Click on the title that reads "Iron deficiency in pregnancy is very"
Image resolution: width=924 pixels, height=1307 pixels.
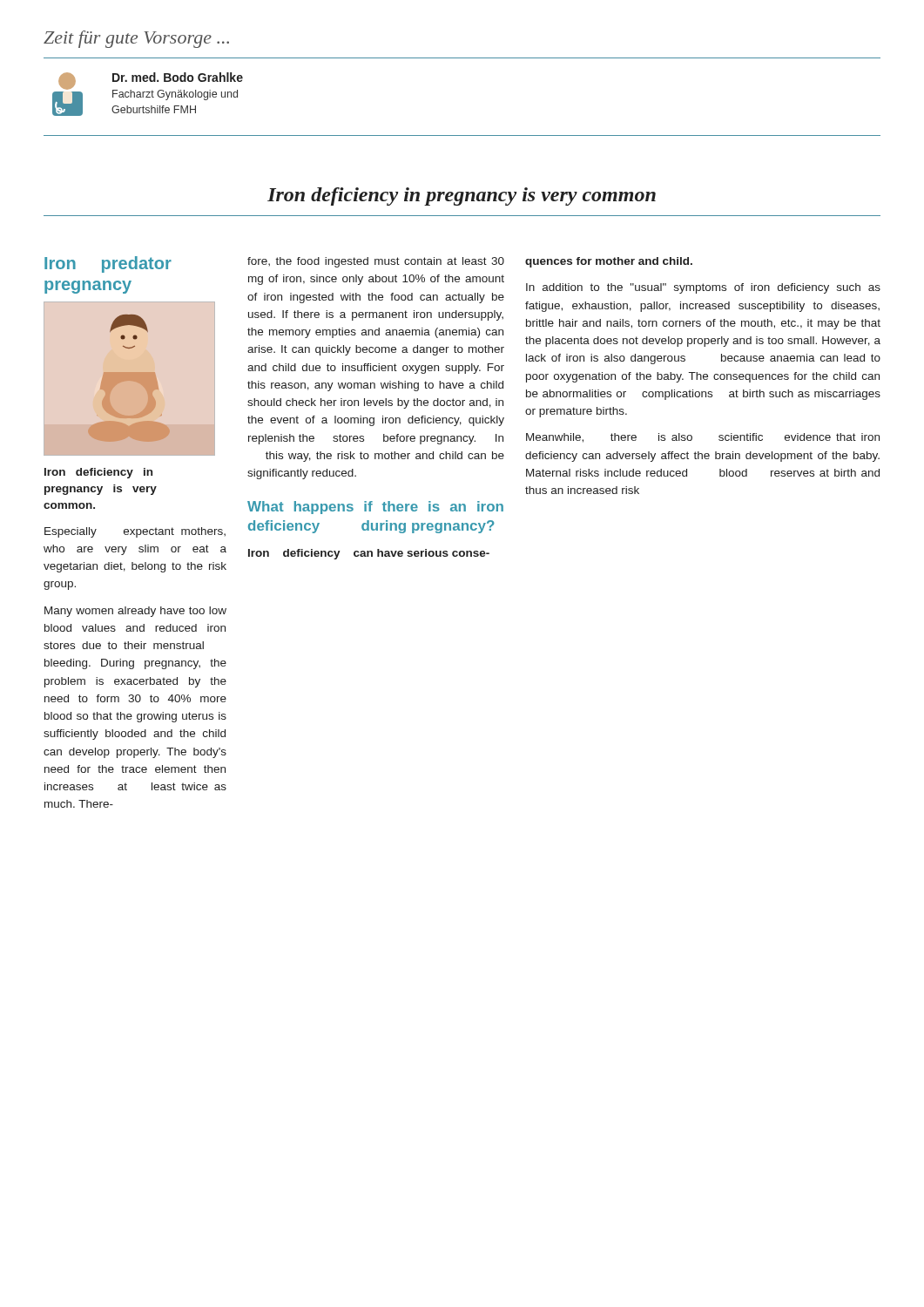tap(462, 194)
